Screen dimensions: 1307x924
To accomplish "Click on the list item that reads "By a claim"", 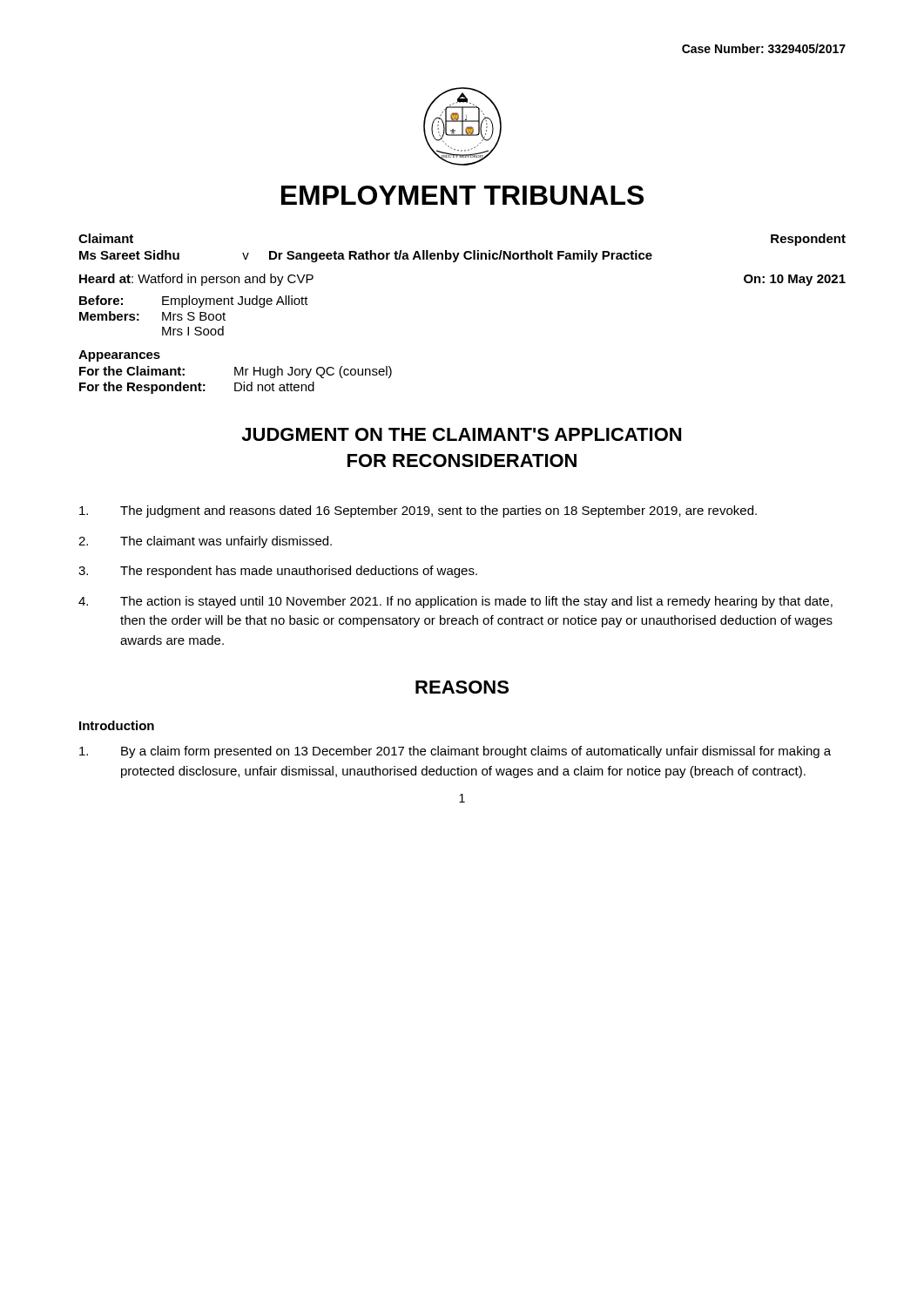I will pos(462,761).
